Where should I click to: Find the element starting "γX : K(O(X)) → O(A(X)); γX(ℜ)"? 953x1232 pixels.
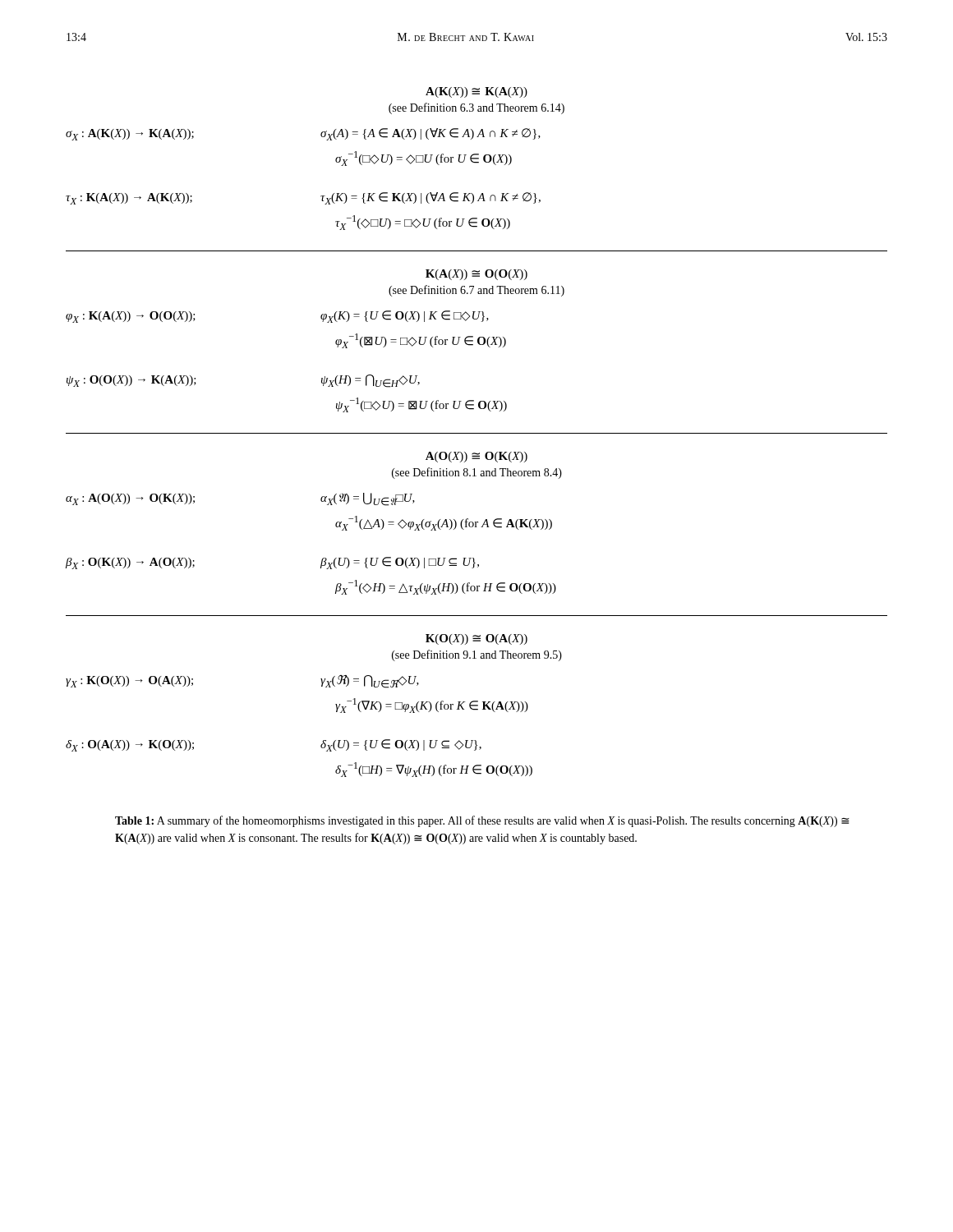click(128, 681)
